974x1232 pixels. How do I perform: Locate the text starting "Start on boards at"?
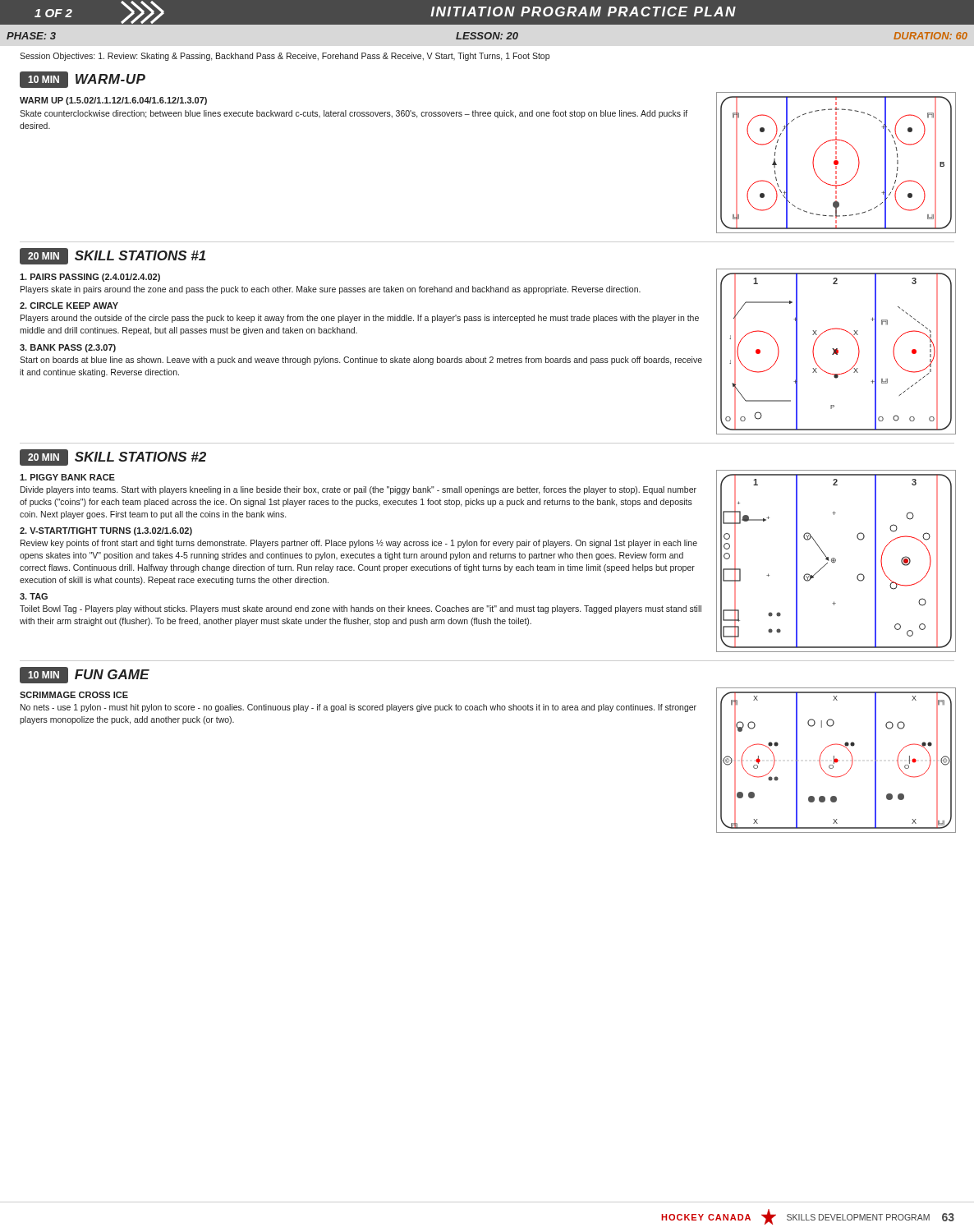pos(361,366)
